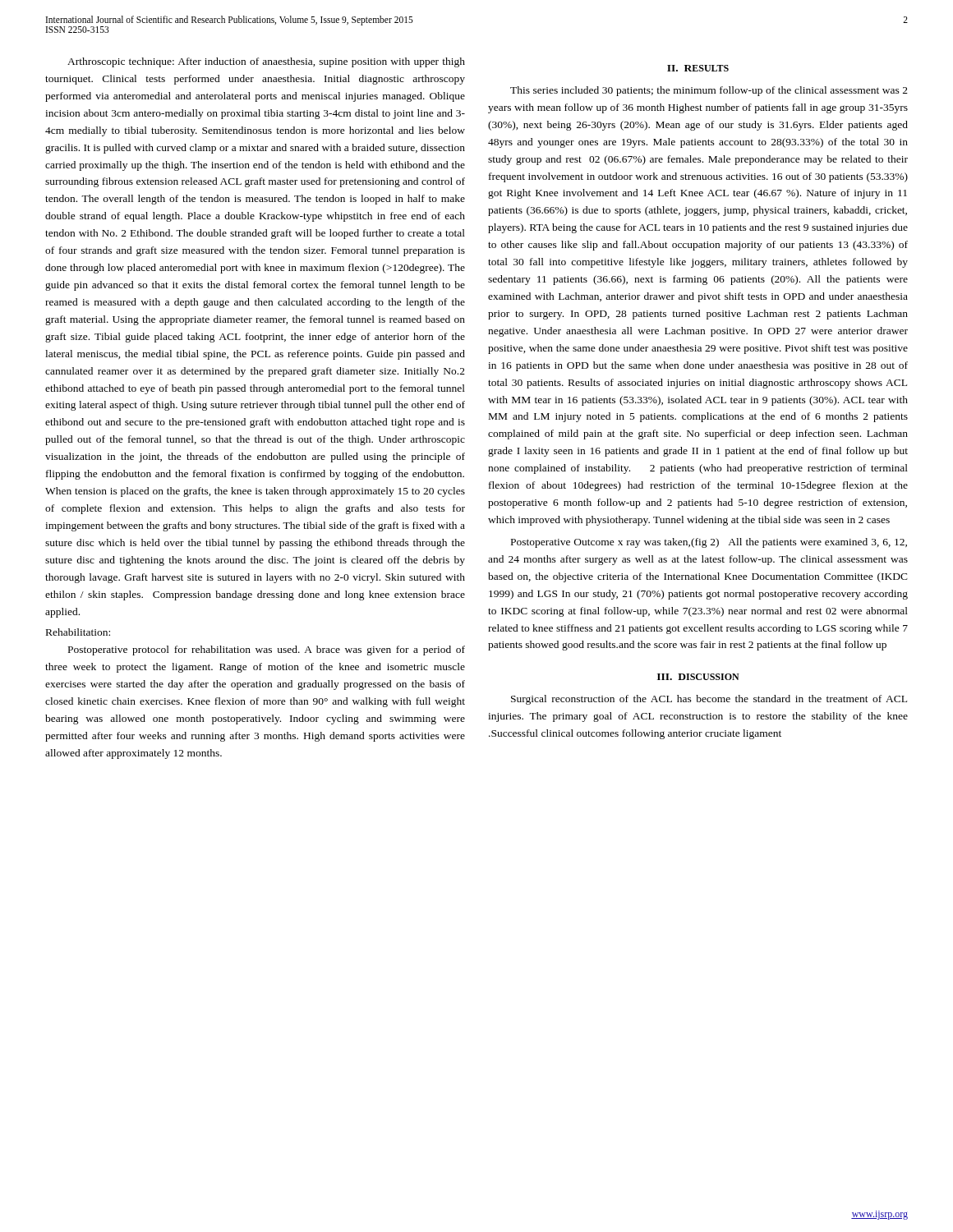Viewport: 953px width, 1232px height.
Task: Locate the region starting "Arthroscopic technique: After induction of"
Action: pyautogui.click(x=255, y=408)
